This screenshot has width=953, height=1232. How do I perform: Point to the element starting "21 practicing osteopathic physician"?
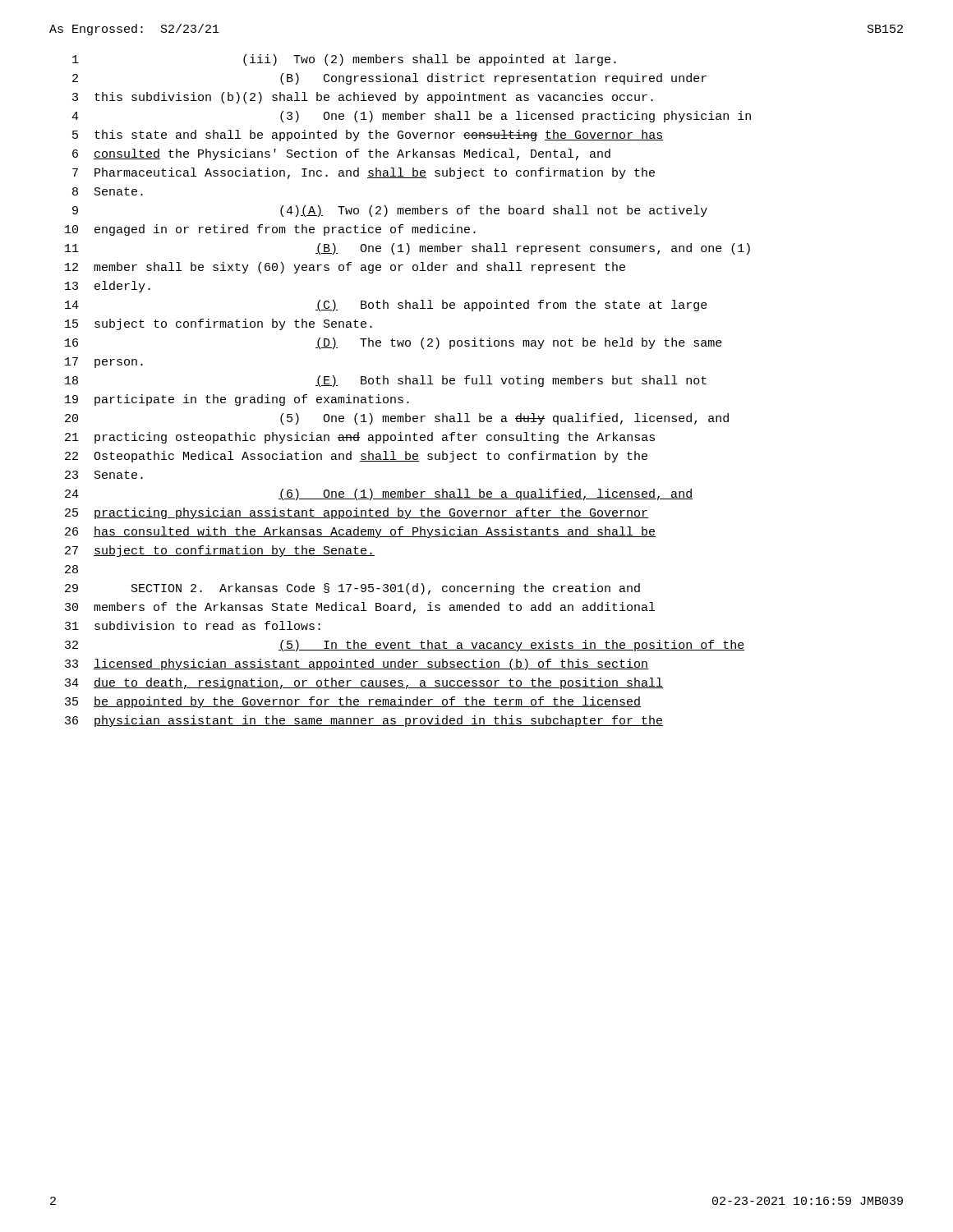pos(476,438)
